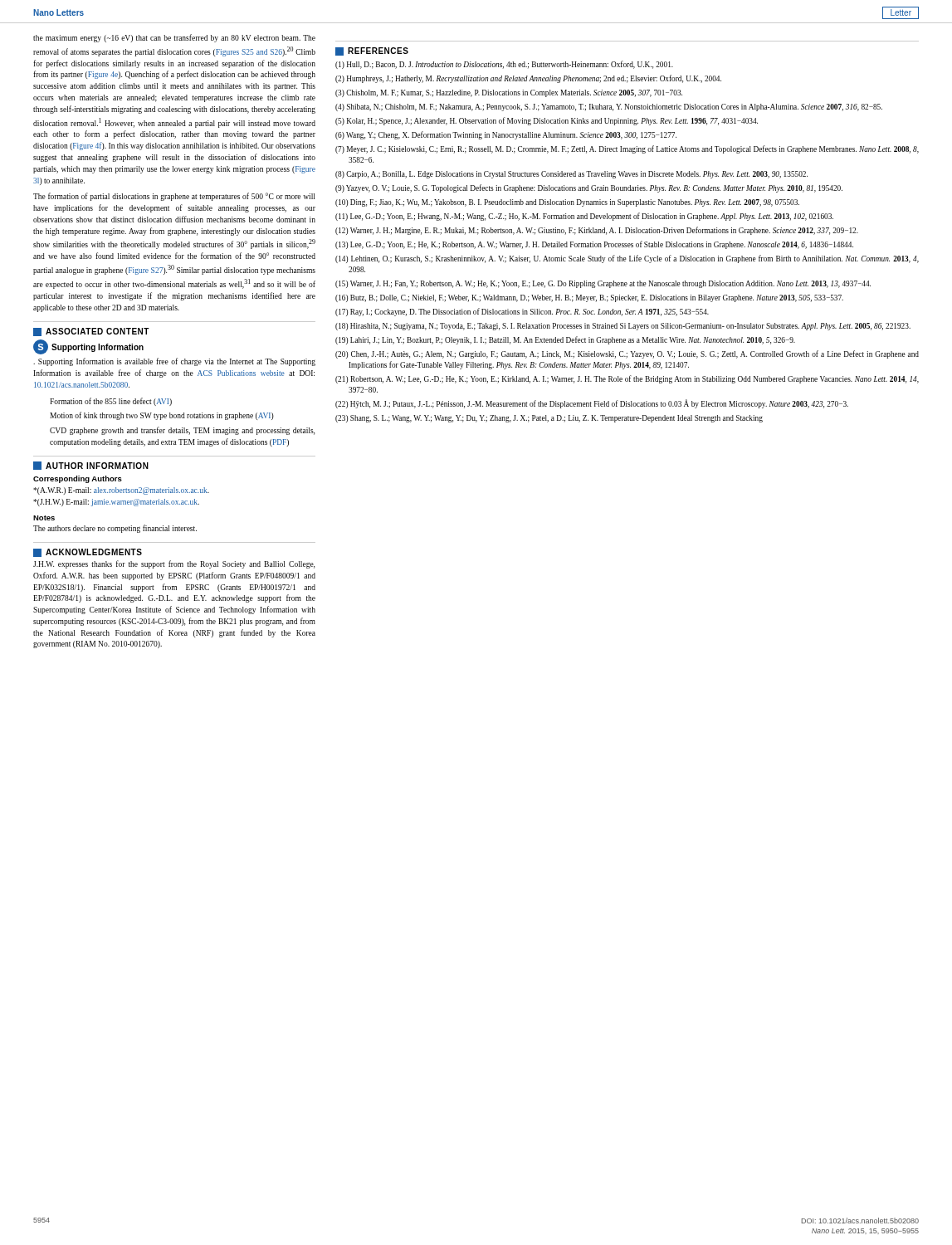Point to the block beginning "(5) Kolar, H.; Spence, J.; Alexander, H. Observation"
The height and width of the screenshot is (1245, 952).
tap(627, 122)
